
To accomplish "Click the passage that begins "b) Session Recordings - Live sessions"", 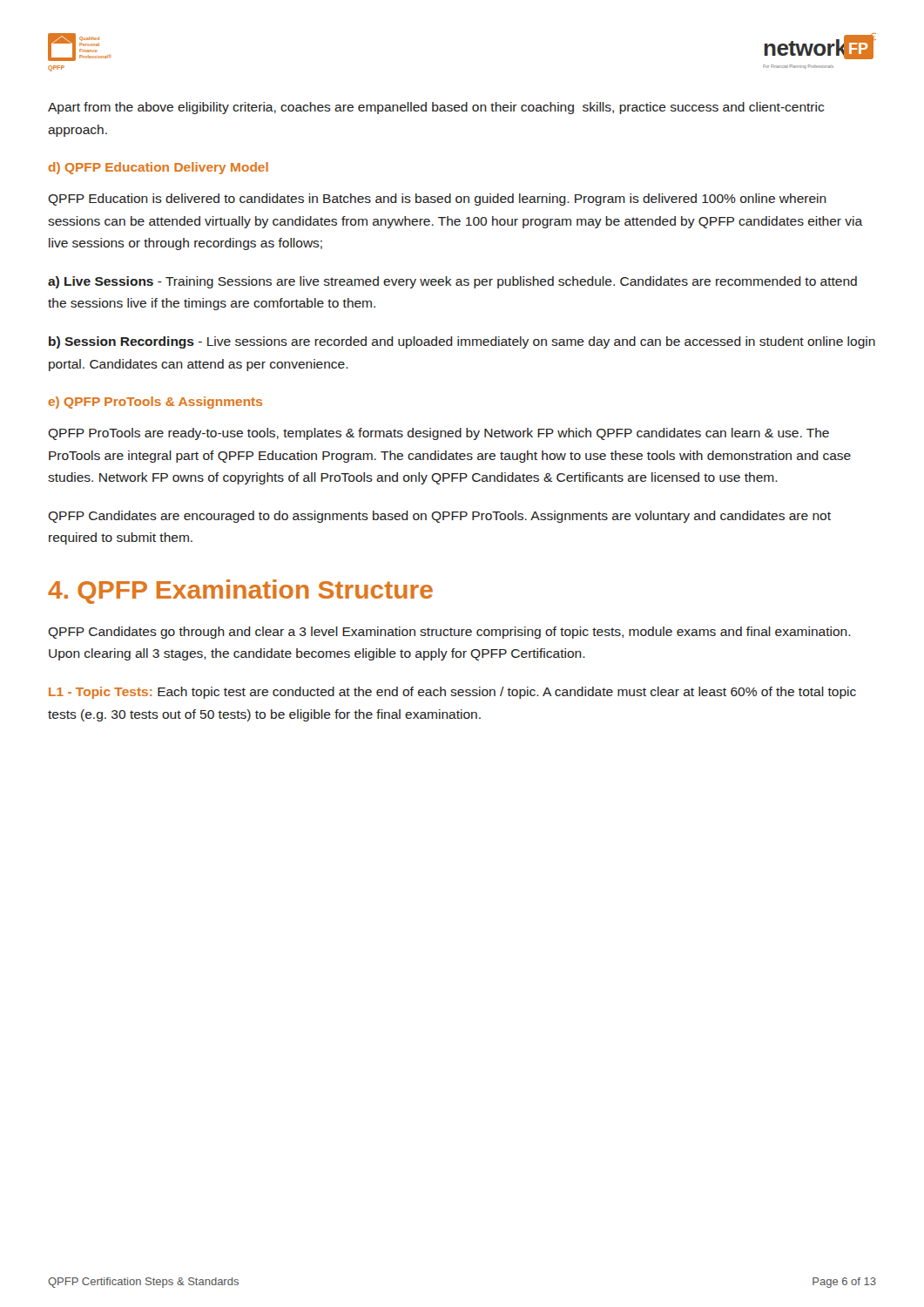I will pyautogui.click(x=462, y=352).
